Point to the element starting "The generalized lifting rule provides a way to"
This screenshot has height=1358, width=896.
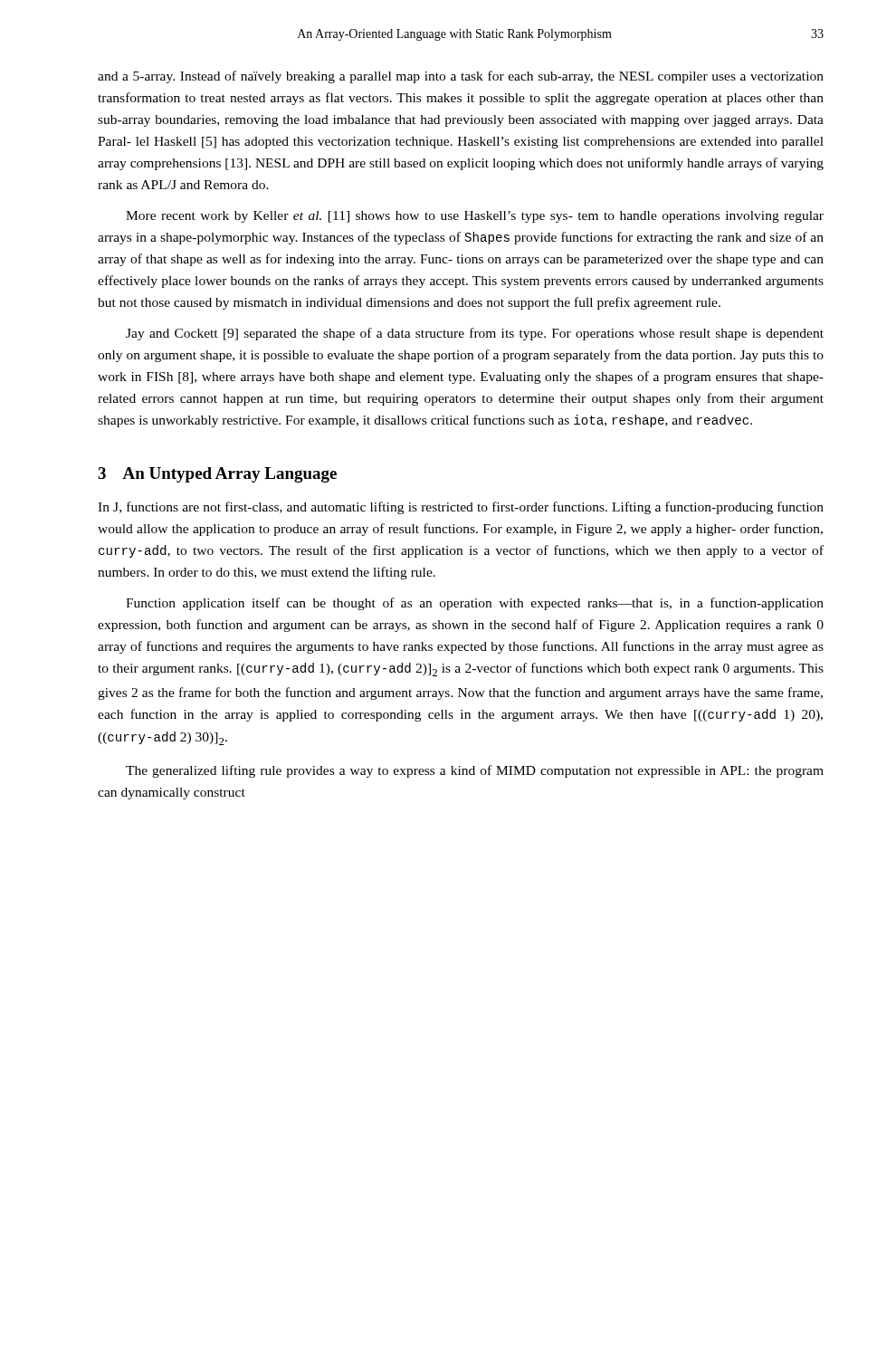(461, 781)
